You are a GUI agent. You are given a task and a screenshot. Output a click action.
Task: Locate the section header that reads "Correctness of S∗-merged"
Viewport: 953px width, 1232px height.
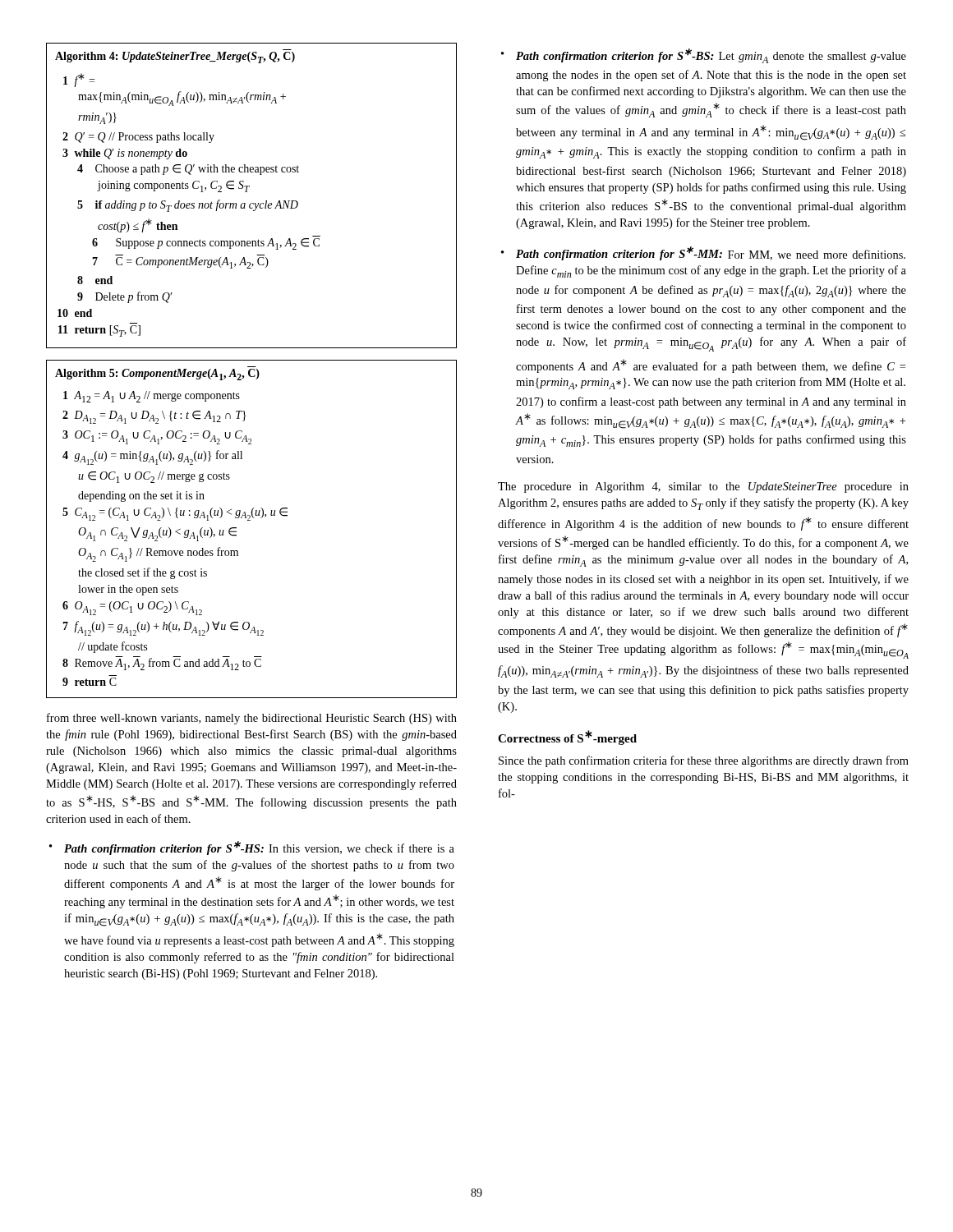(x=567, y=737)
